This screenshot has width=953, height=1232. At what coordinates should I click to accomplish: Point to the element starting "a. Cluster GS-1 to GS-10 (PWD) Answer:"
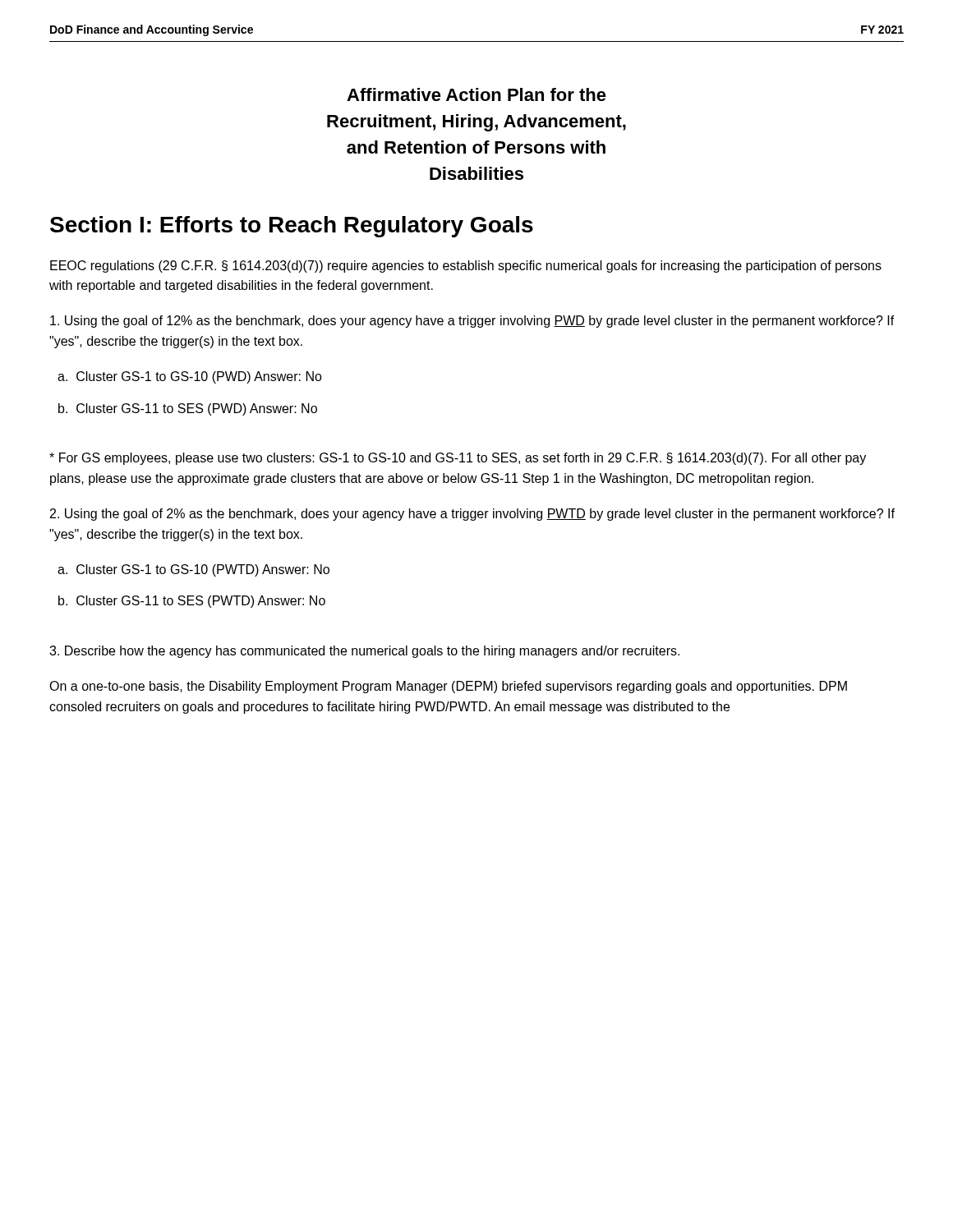[190, 376]
